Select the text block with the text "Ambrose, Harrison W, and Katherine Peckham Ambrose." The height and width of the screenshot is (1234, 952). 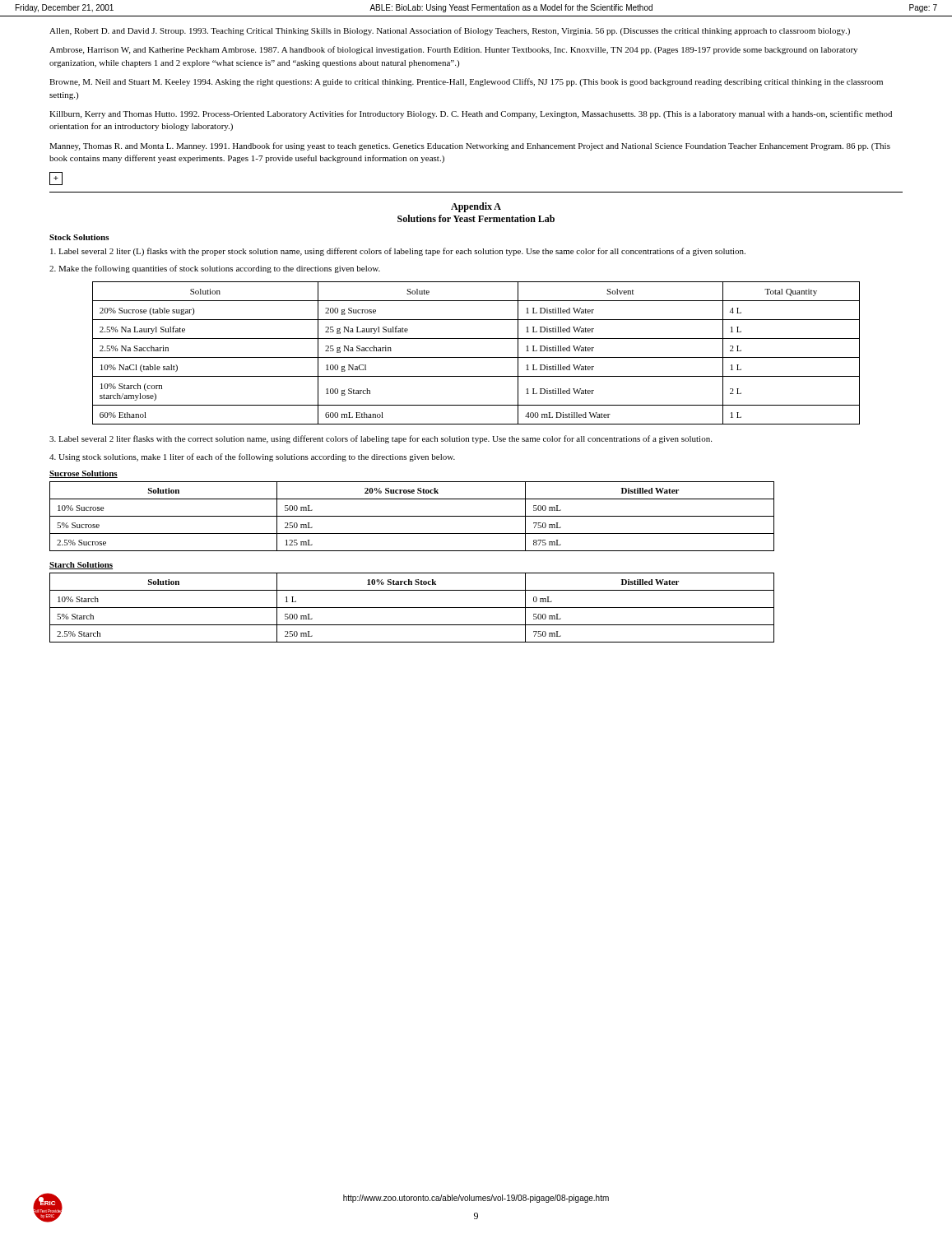[454, 56]
